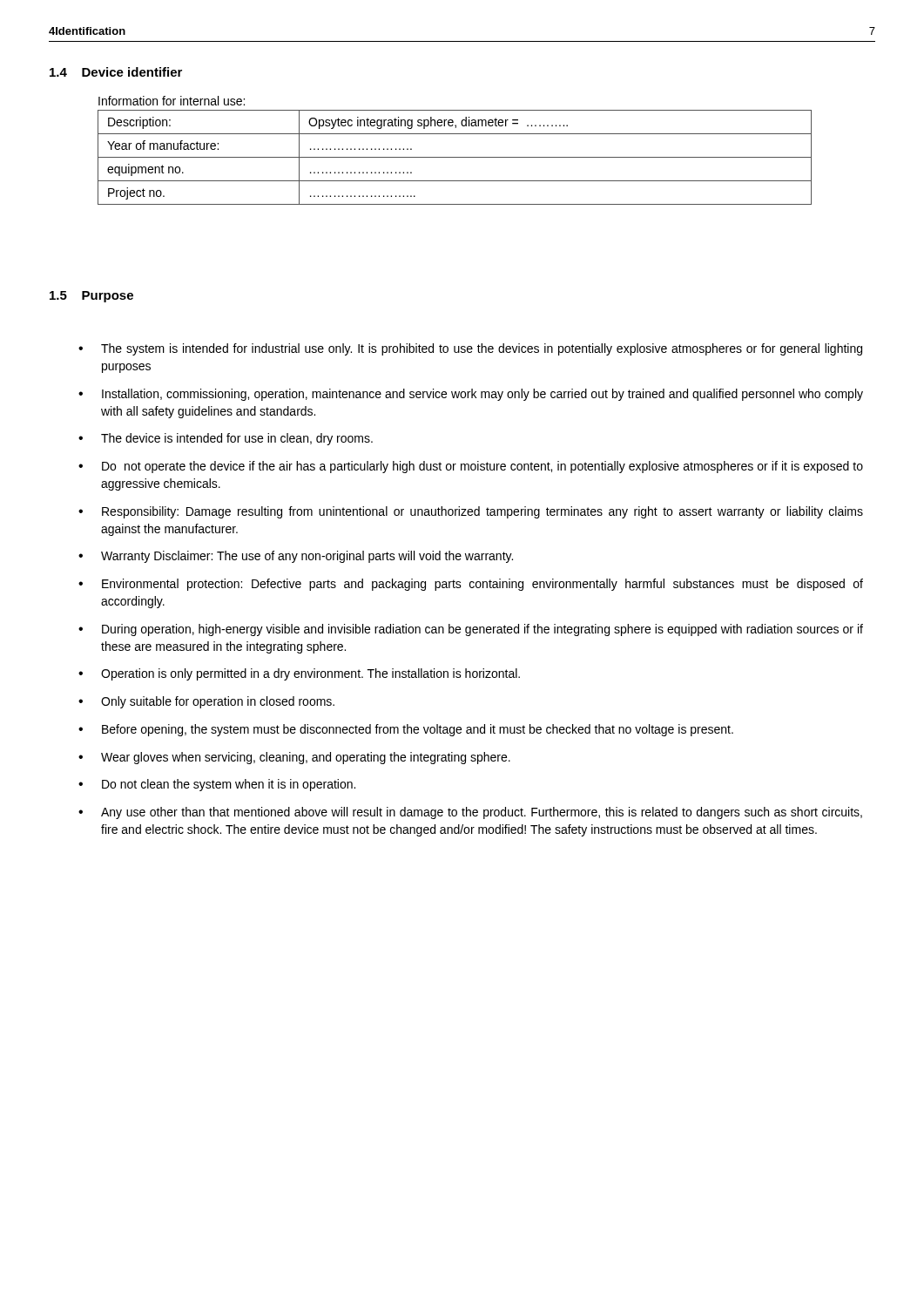The width and height of the screenshot is (924, 1307).
Task: Select the text starting "• Only suitable for operation in closed"
Action: coord(206,702)
